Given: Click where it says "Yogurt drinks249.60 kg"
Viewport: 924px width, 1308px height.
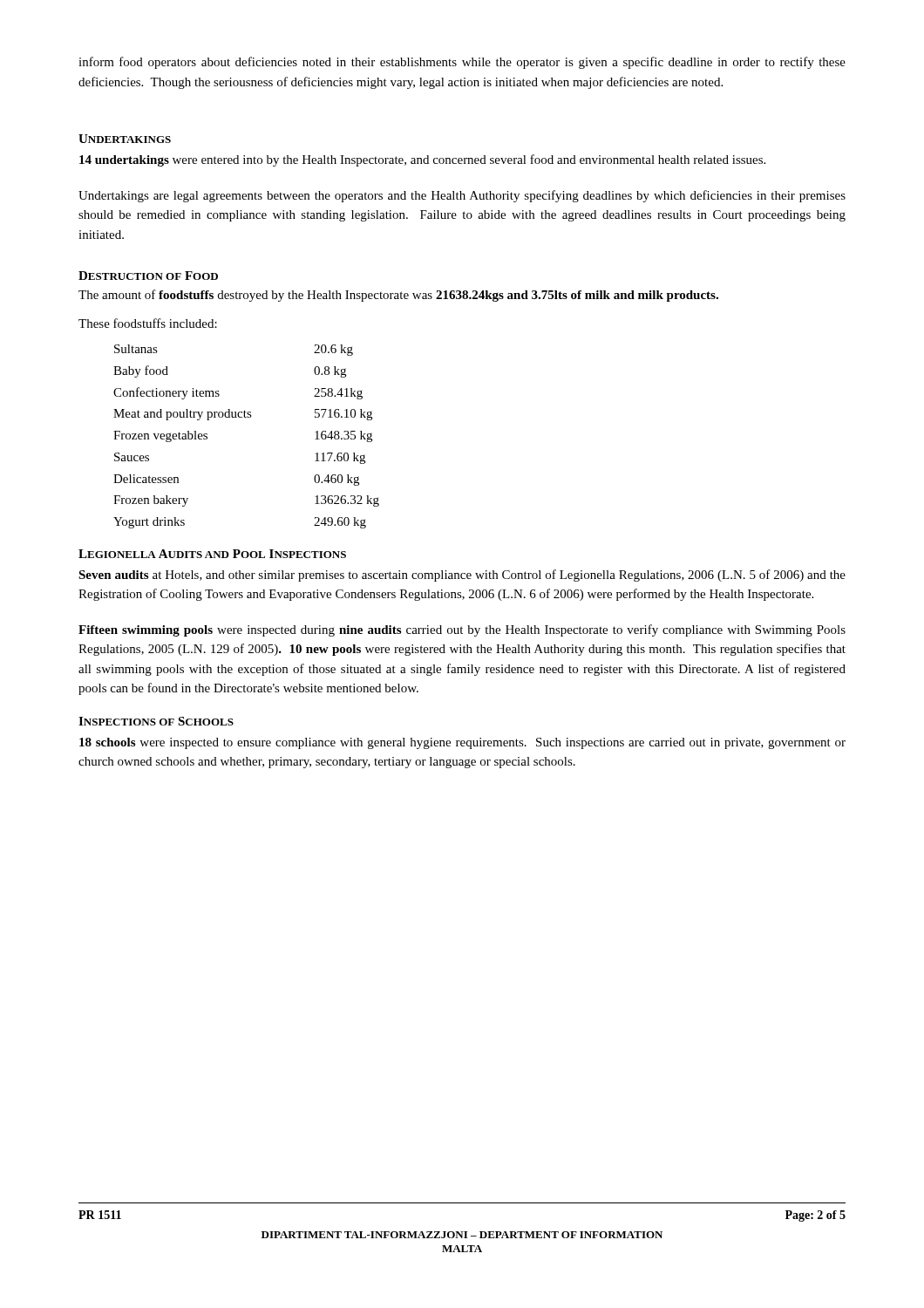Looking at the screenshot, I should pyautogui.click(x=154, y=523).
